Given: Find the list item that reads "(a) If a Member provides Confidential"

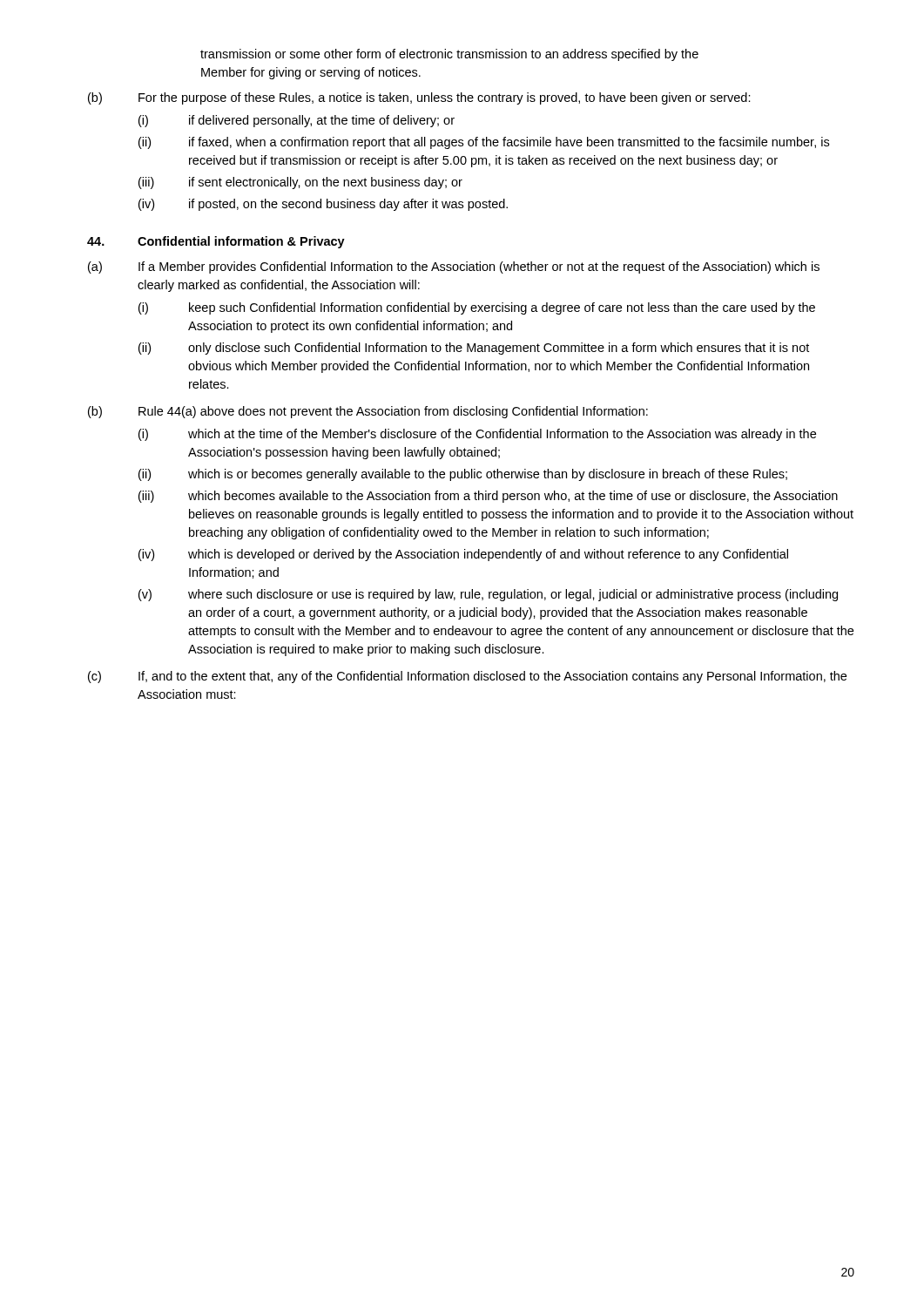Looking at the screenshot, I should [x=471, y=328].
